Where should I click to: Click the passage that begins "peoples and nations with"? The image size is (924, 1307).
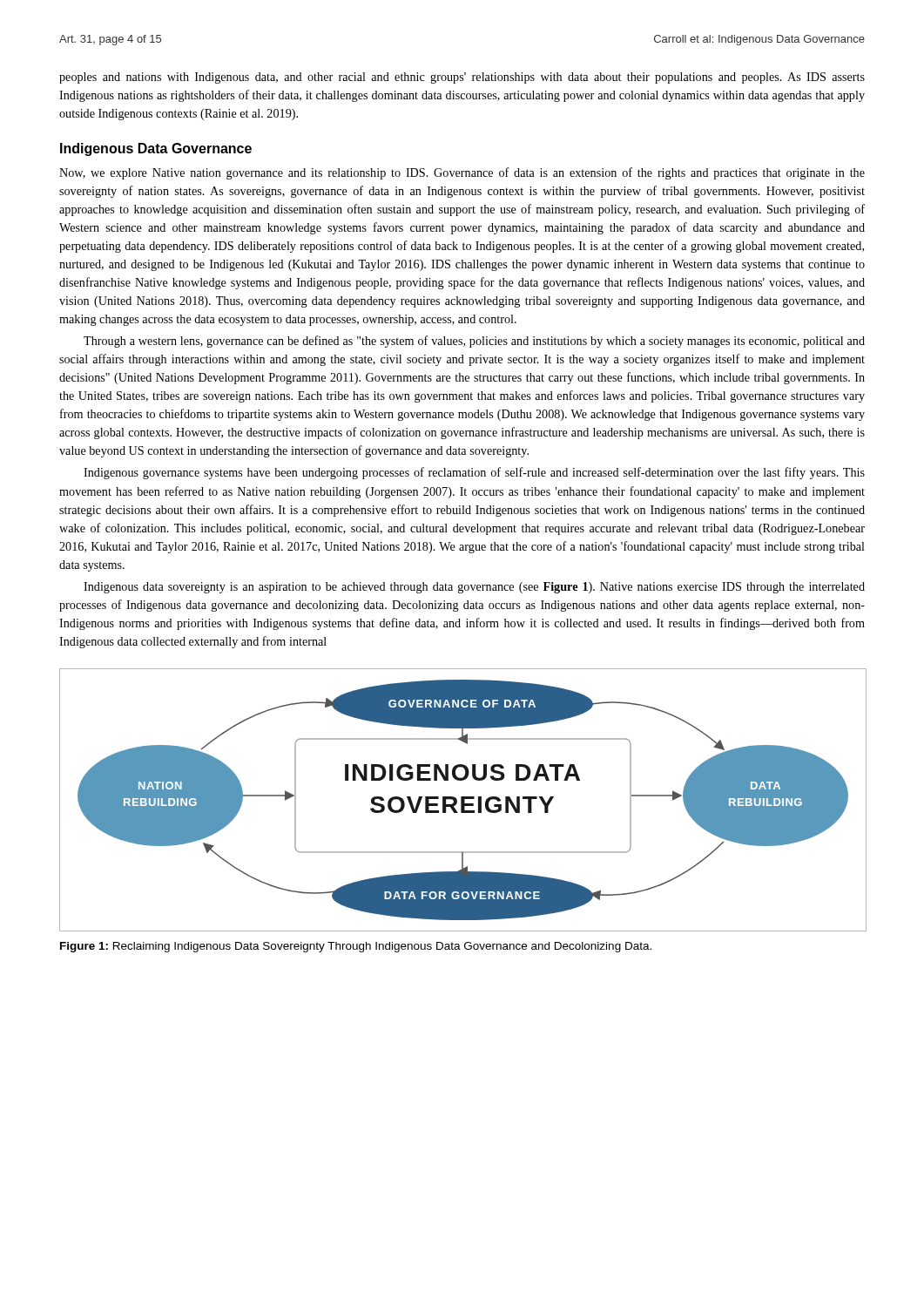click(x=462, y=95)
